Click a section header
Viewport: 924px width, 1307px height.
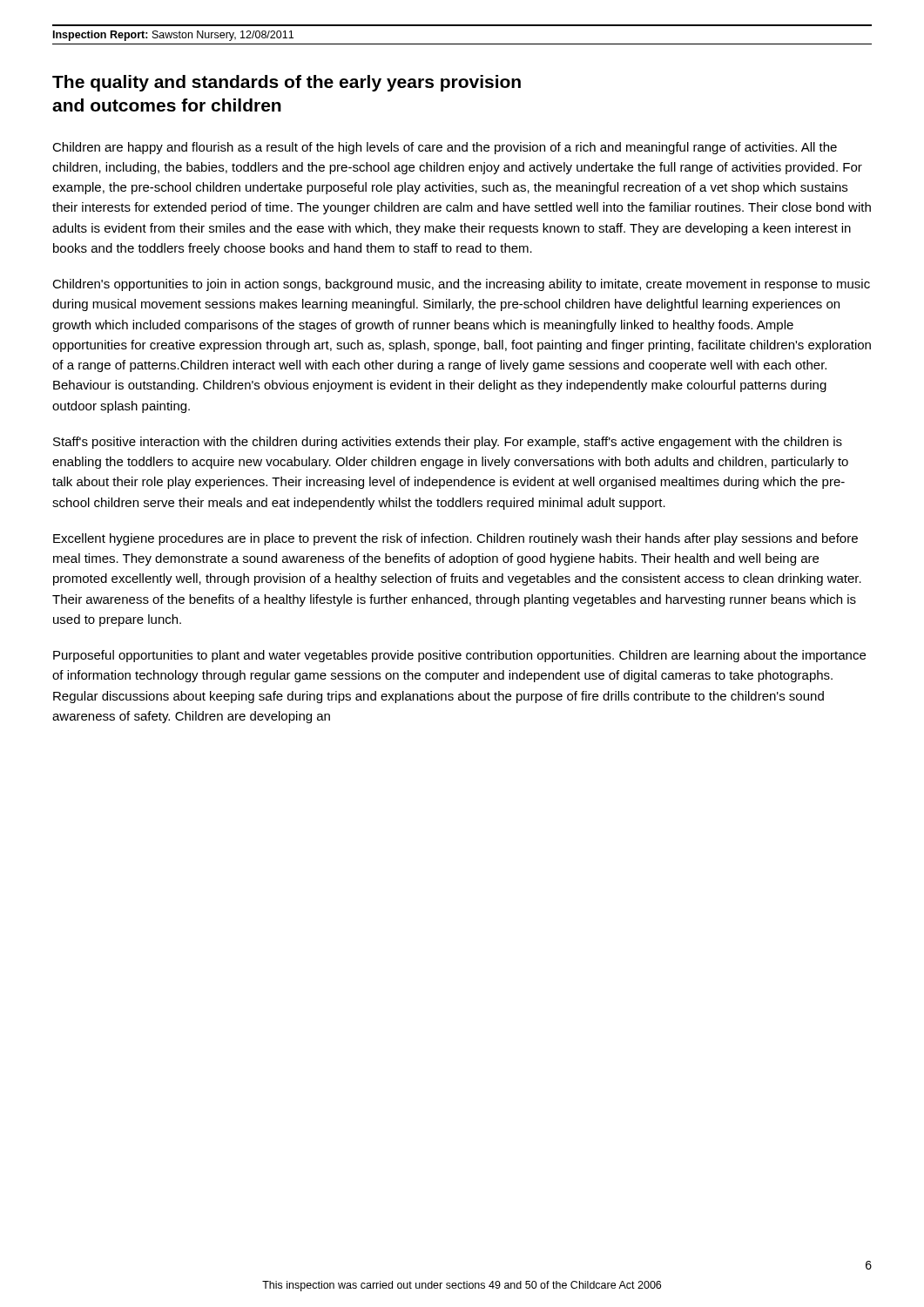pyautogui.click(x=287, y=93)
